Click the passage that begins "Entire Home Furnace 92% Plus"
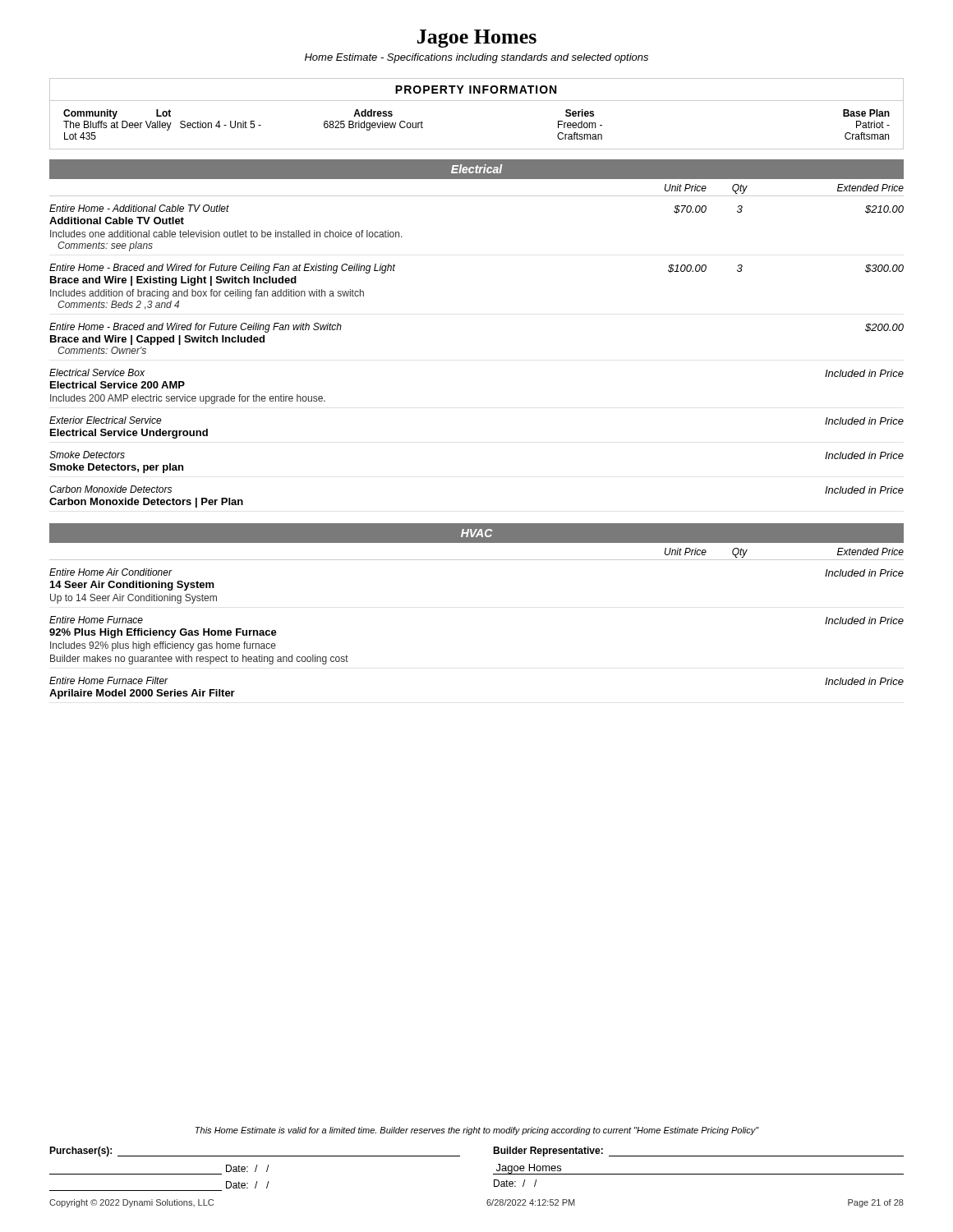The image size is (953, 1232). (x=92, y=620)
